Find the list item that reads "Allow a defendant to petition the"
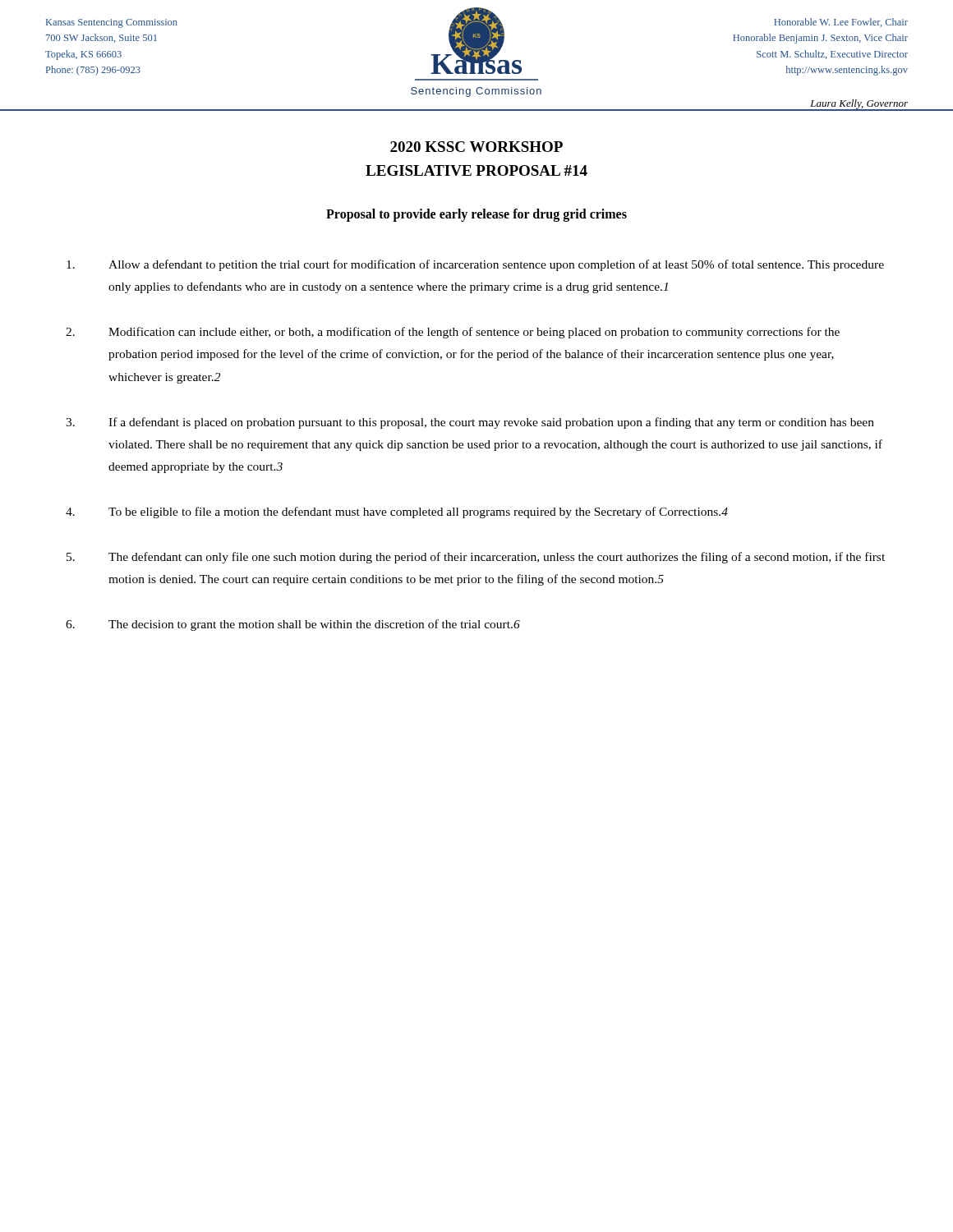The height and width of the screenshot is (1232, 953). [x=476, y=275]
